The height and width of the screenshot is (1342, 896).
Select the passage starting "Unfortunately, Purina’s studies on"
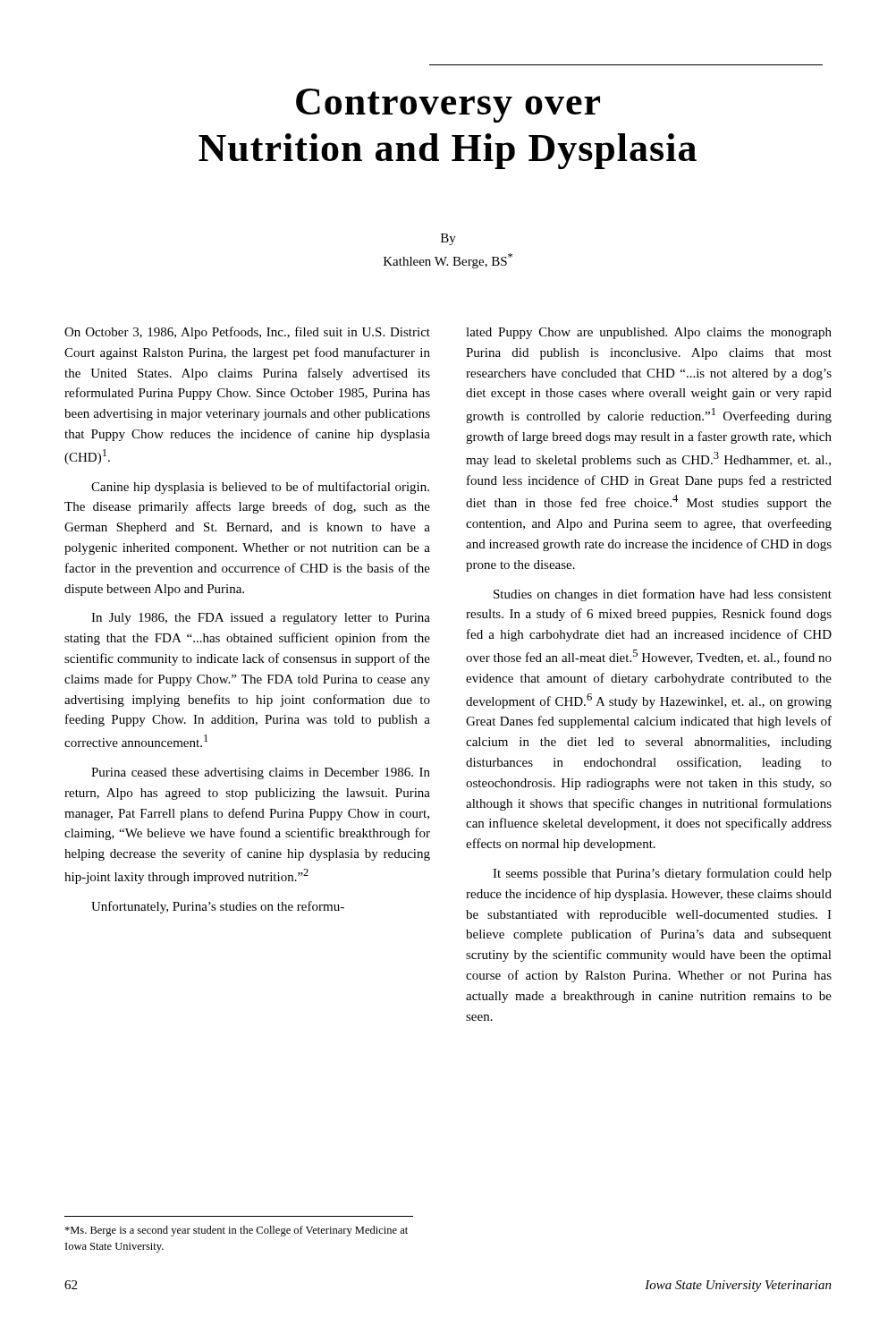coord(247,906)
